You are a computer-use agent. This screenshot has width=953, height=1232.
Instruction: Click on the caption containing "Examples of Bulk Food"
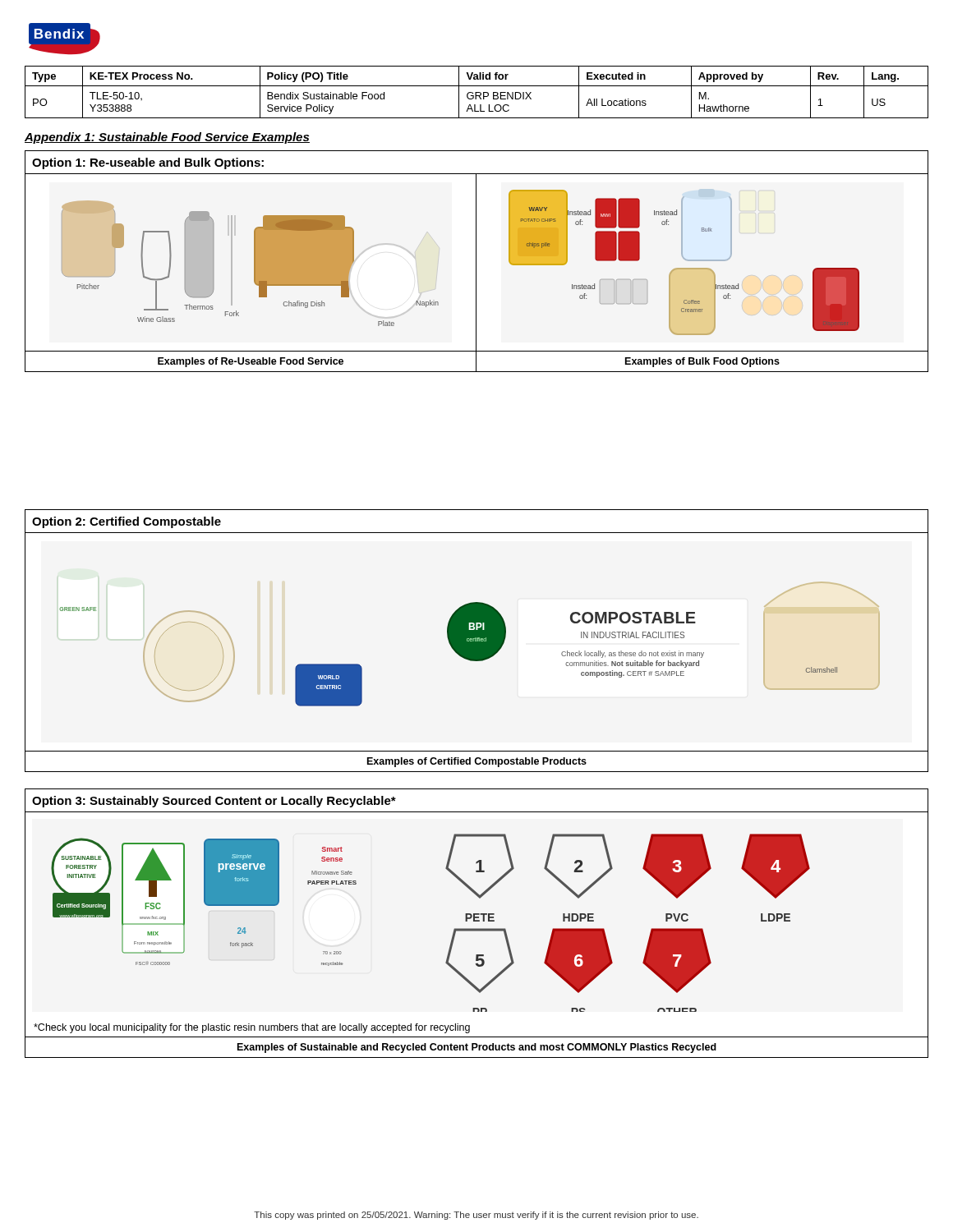click(x=702, y=361)
